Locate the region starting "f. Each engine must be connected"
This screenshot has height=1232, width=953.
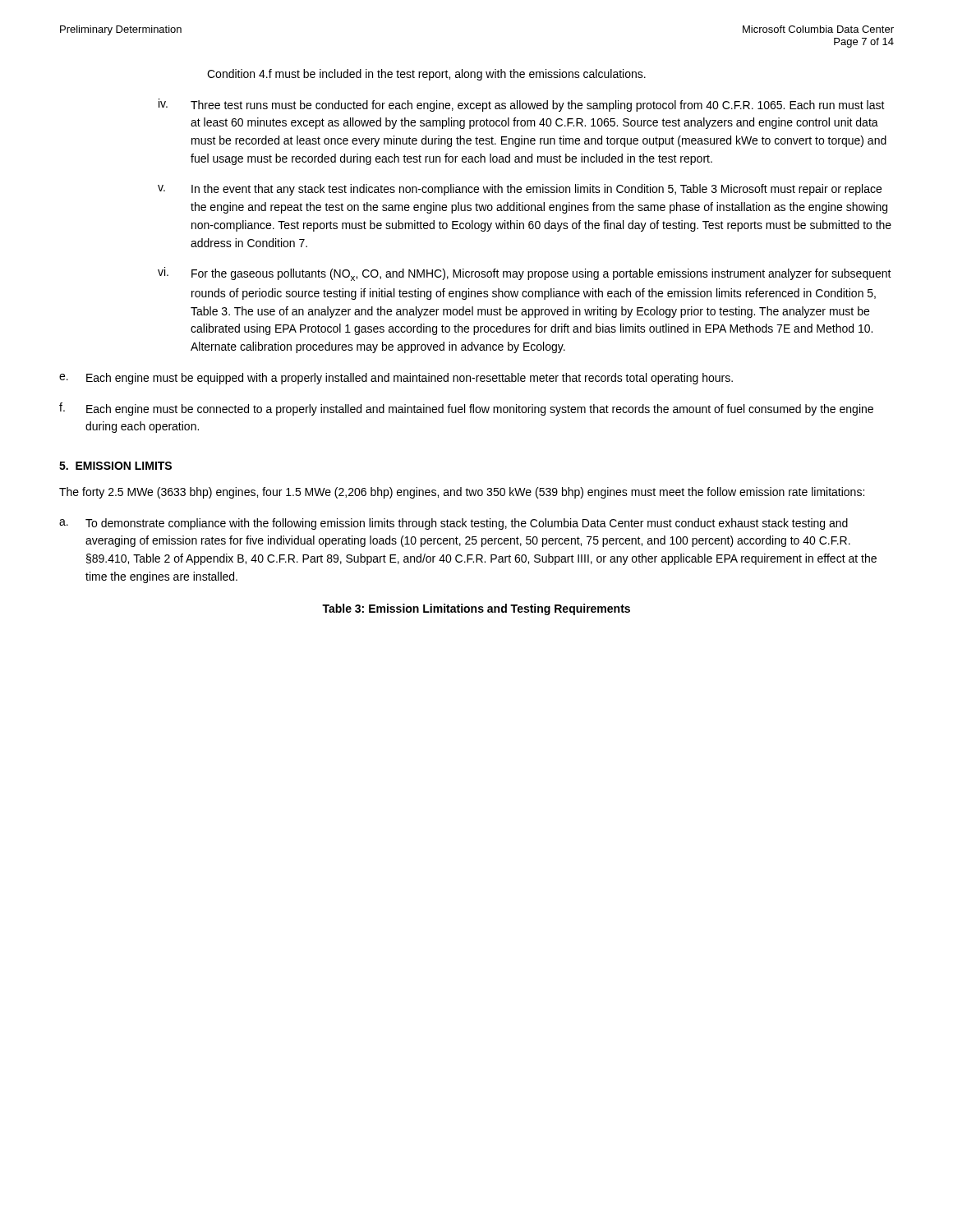(x=476, y=418)
